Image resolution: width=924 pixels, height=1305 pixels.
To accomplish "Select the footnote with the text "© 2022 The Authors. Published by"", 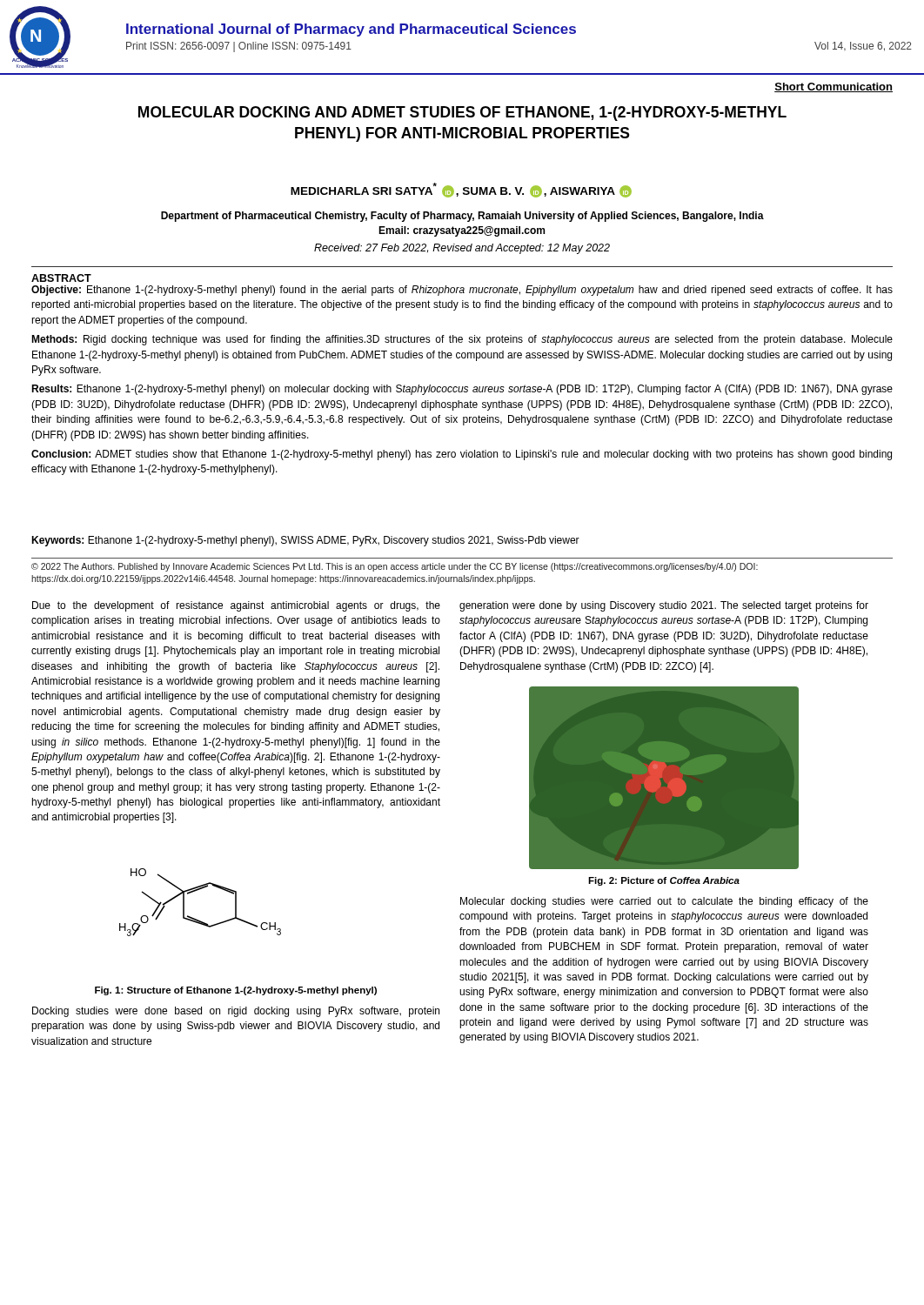I will click(x=395, y=572).
